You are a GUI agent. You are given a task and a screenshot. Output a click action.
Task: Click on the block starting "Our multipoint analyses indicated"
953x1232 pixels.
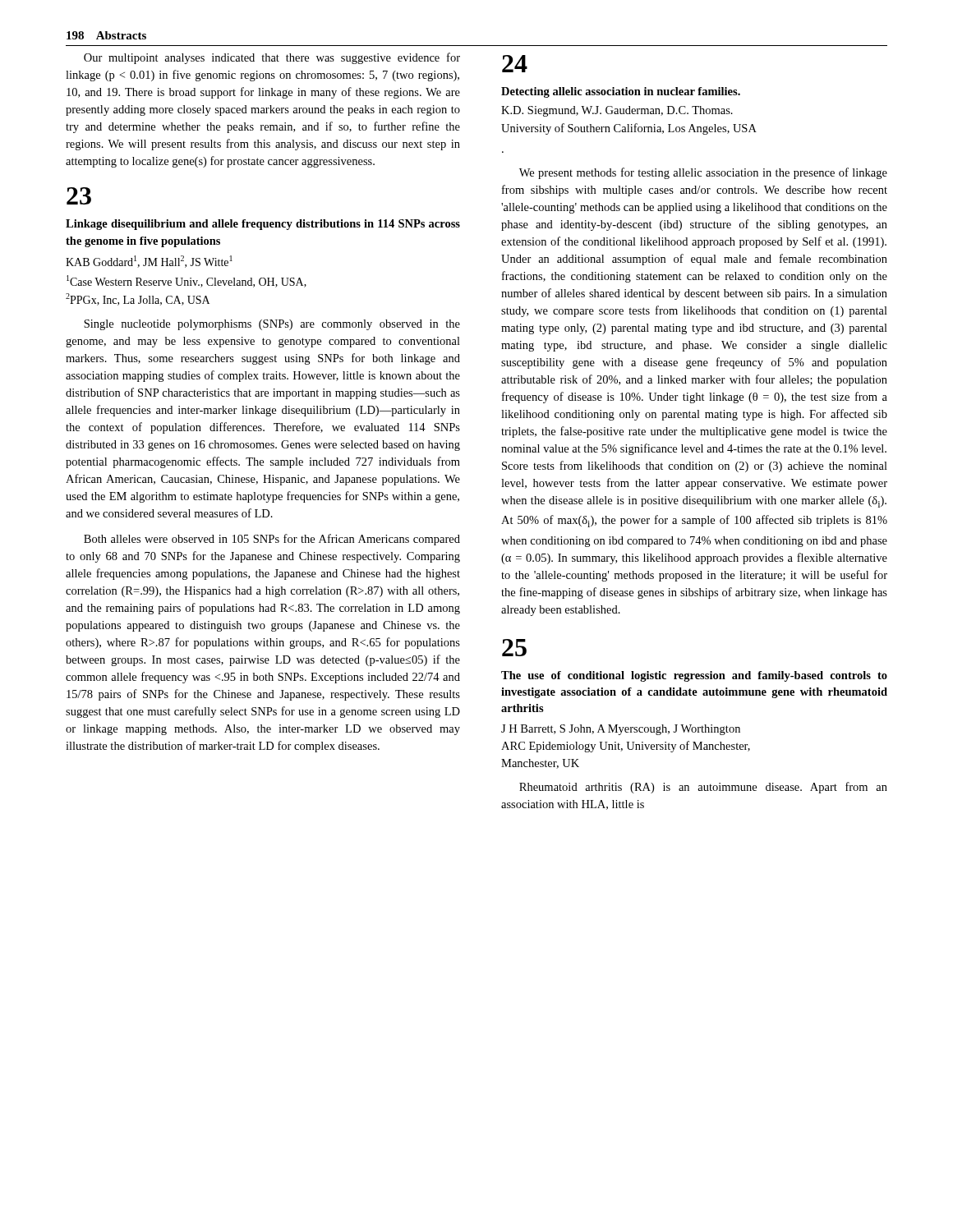pos(263,110)
